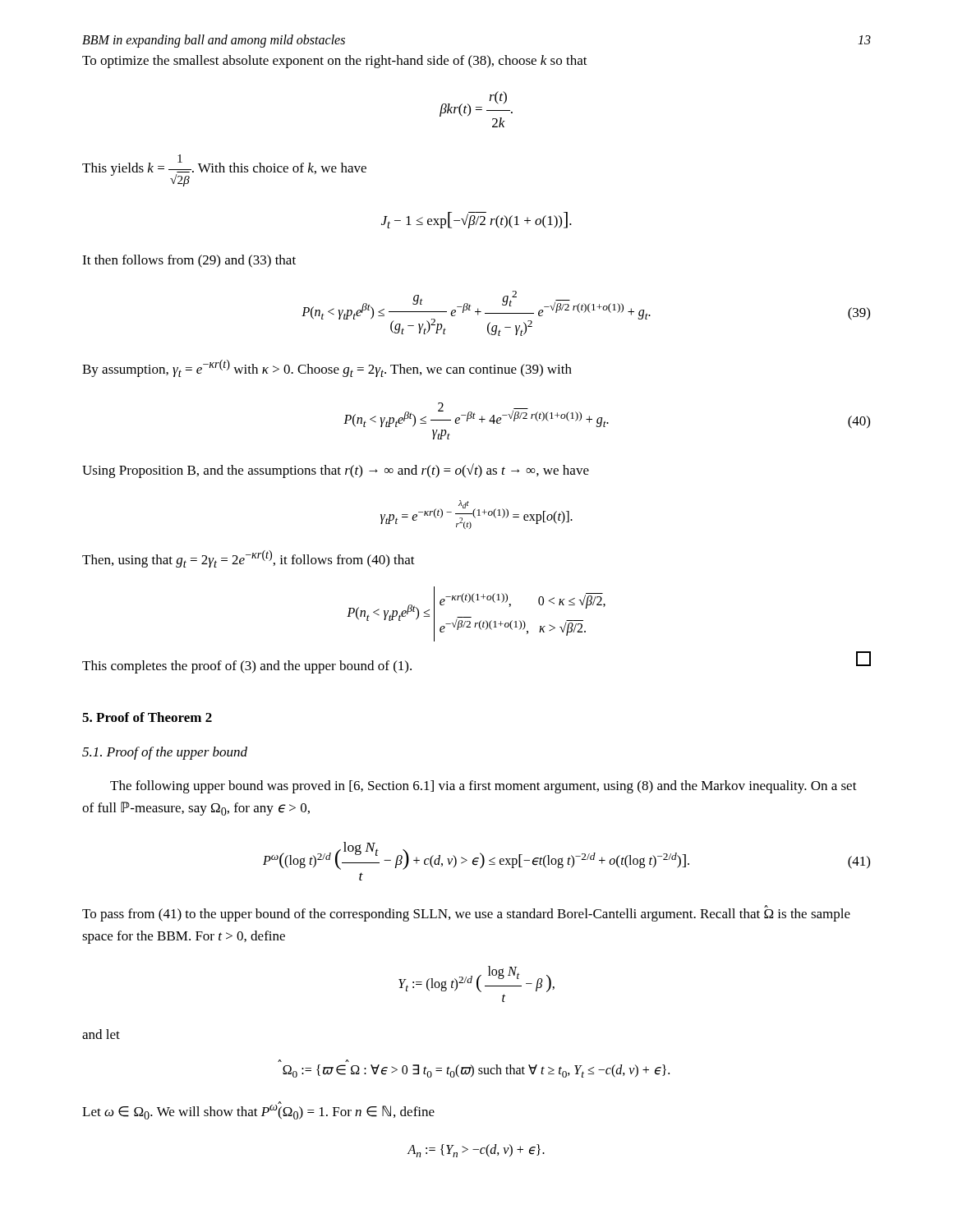This screenshot has height=1232, width=953.
Task: Locate the section header containing "5.1. Proof of the upper bound"
Action: pyautogui.click(x=165, y=753)
